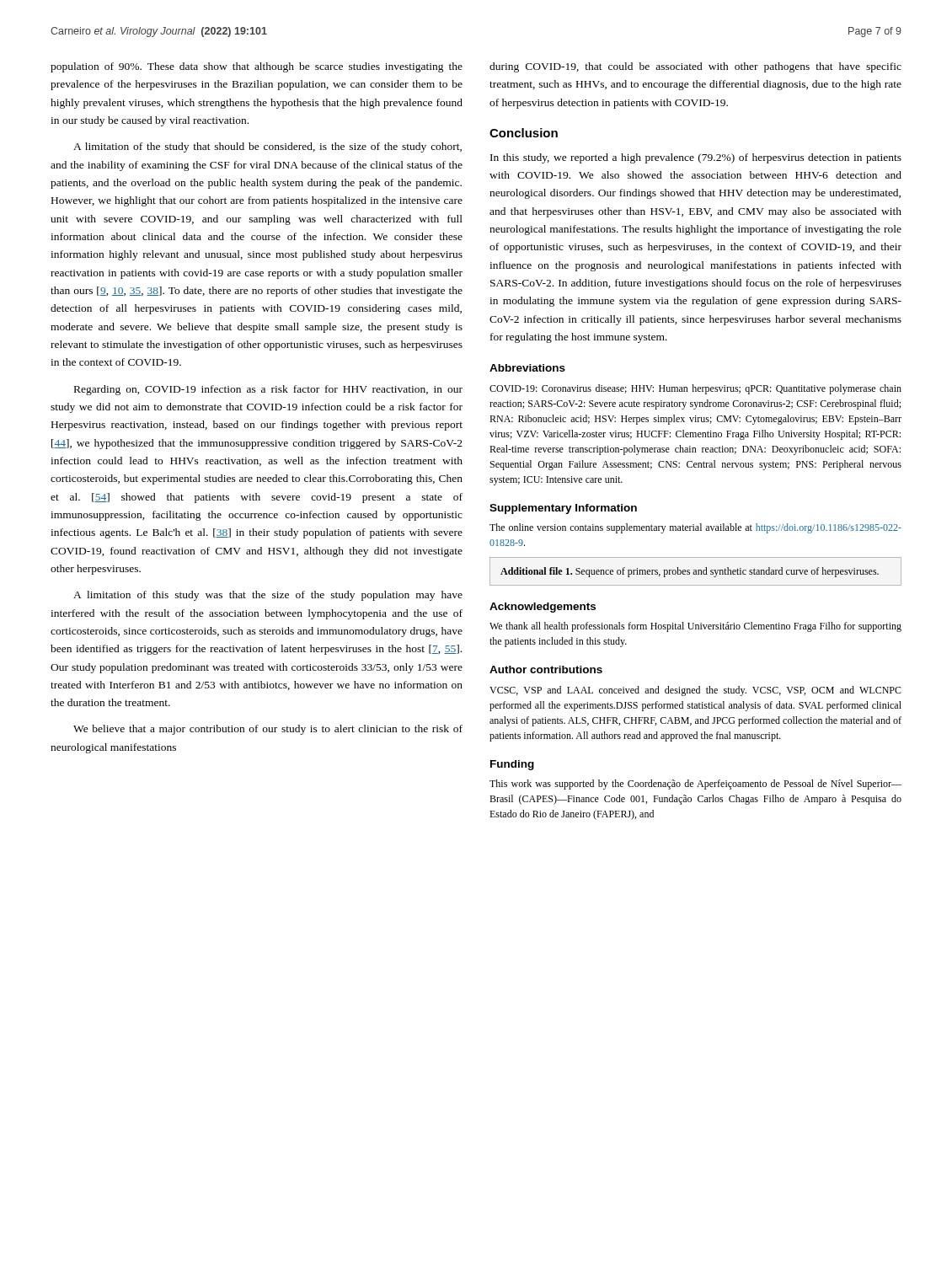This screenshot has width=952, height=1264.
Task: Locate the element starting "In this study, we reported a high prevalence"
Action: [x=695, y=247]
